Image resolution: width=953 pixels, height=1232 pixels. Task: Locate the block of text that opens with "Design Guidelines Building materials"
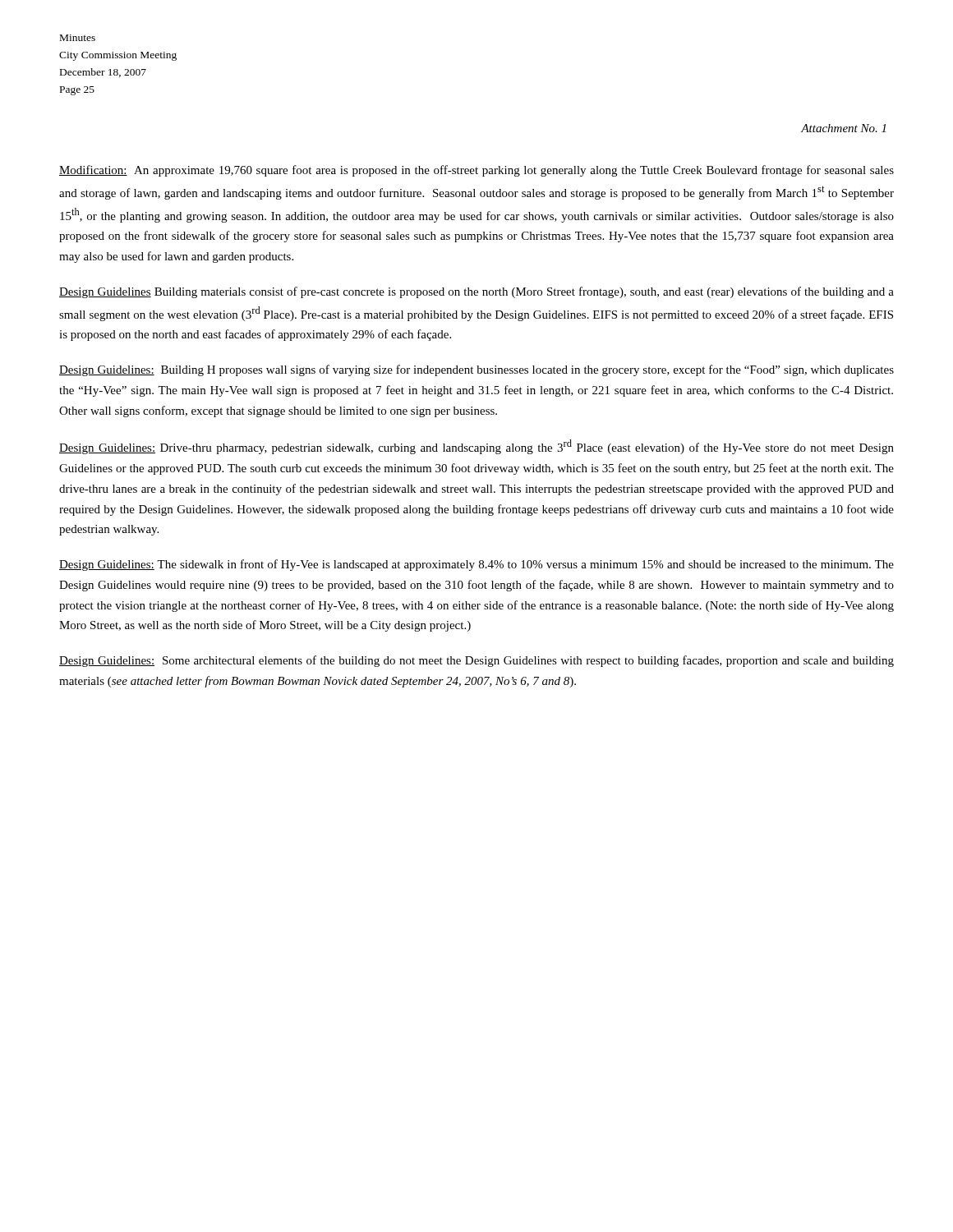pyautogui.click(x=476, y=313)
